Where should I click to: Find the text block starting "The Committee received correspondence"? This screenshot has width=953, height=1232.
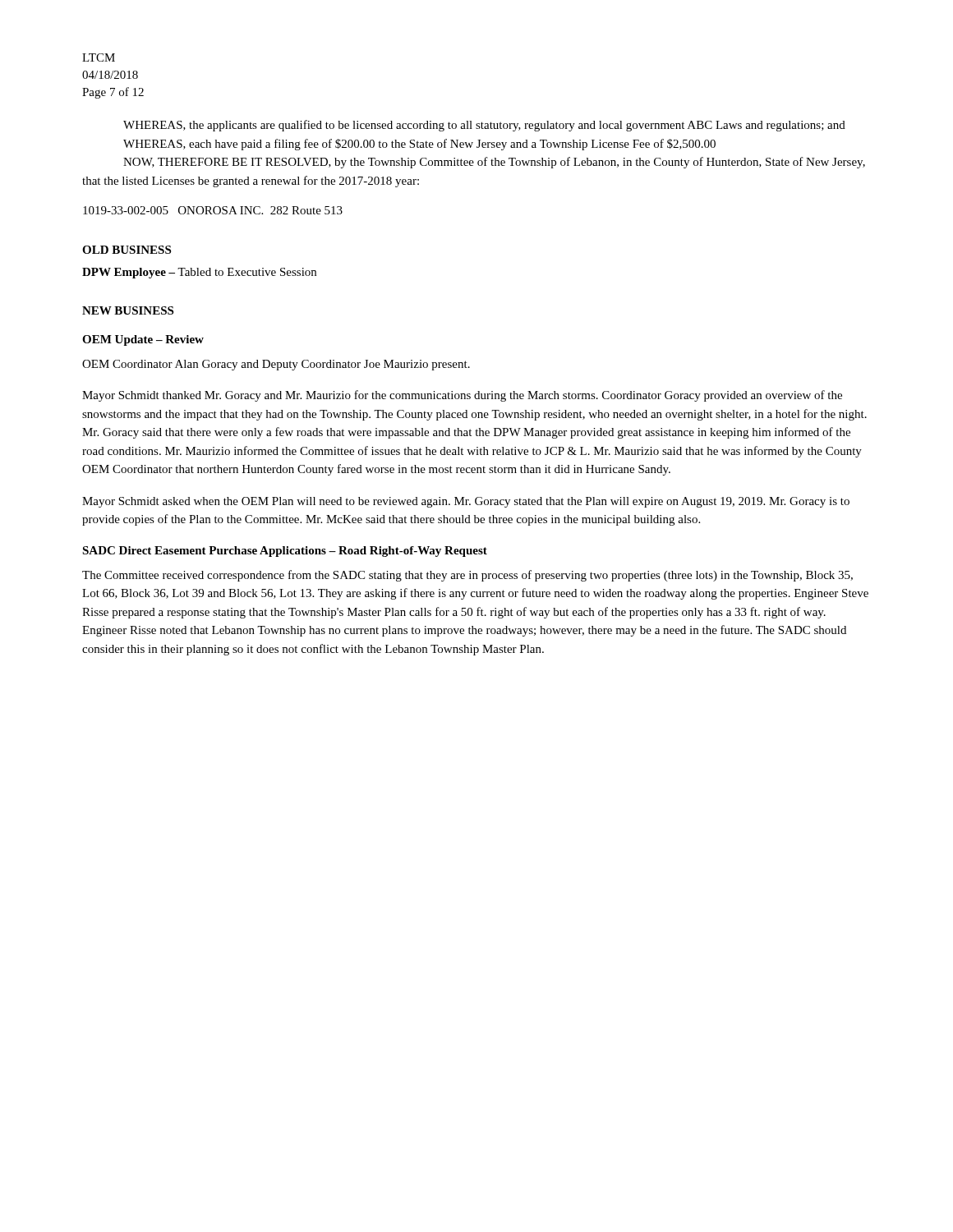[475, 612]
